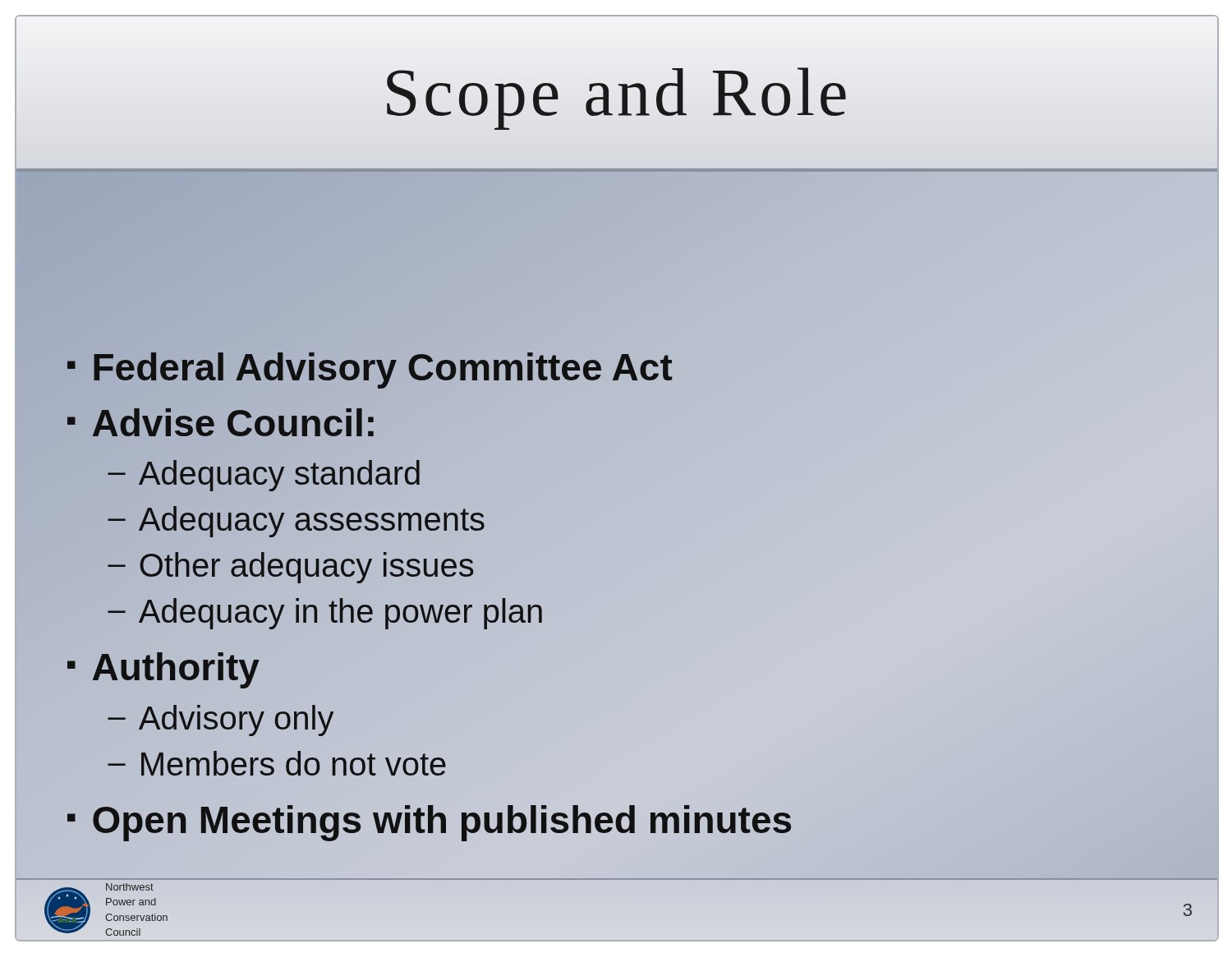Image resolution: width=1232 pixels, height=953 pixels.
Task: Find the passage starting "▪ Open Meetings with published minutes"
Action: point(429,820)
